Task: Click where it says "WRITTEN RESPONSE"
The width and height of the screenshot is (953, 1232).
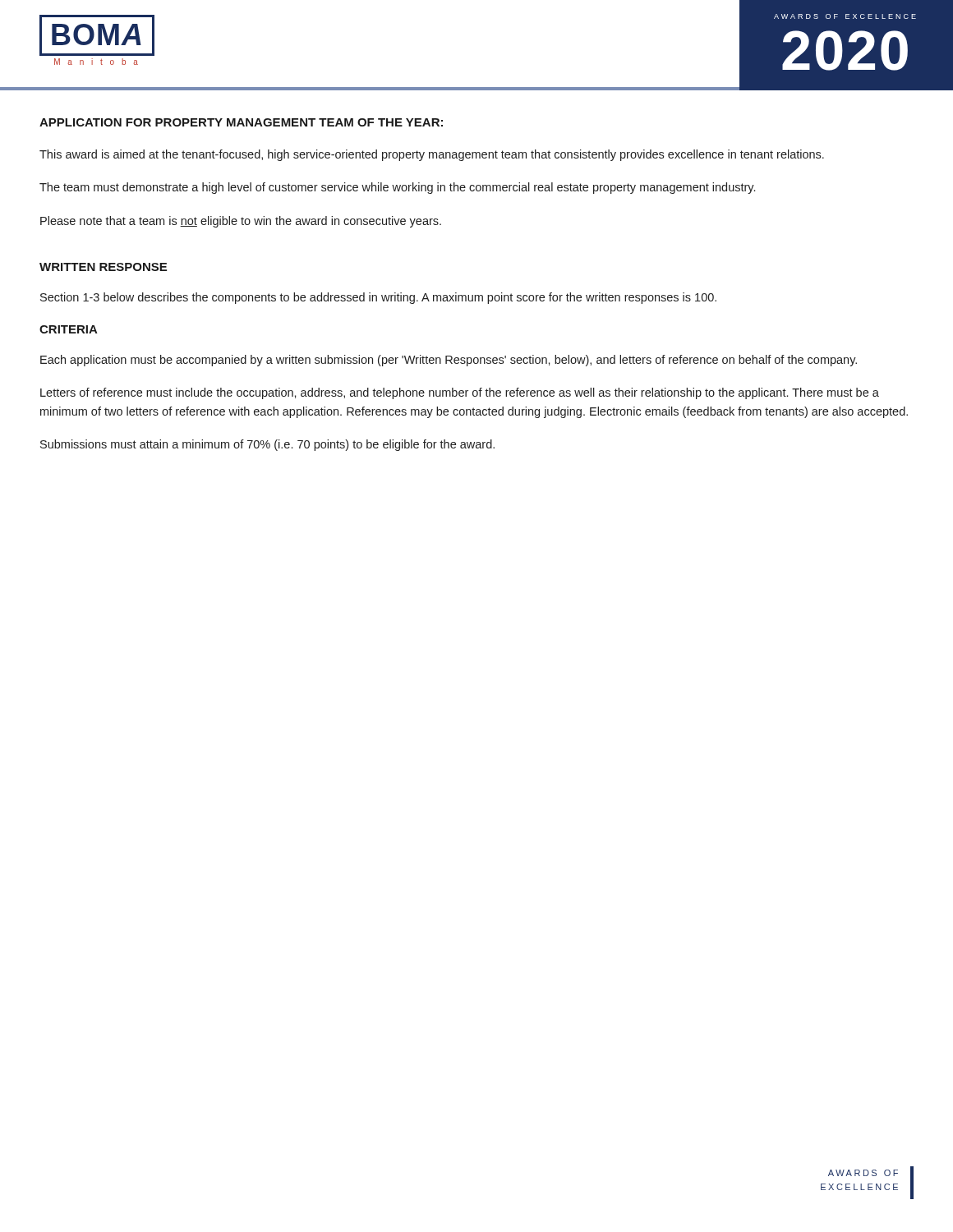Action: [103, 267]
